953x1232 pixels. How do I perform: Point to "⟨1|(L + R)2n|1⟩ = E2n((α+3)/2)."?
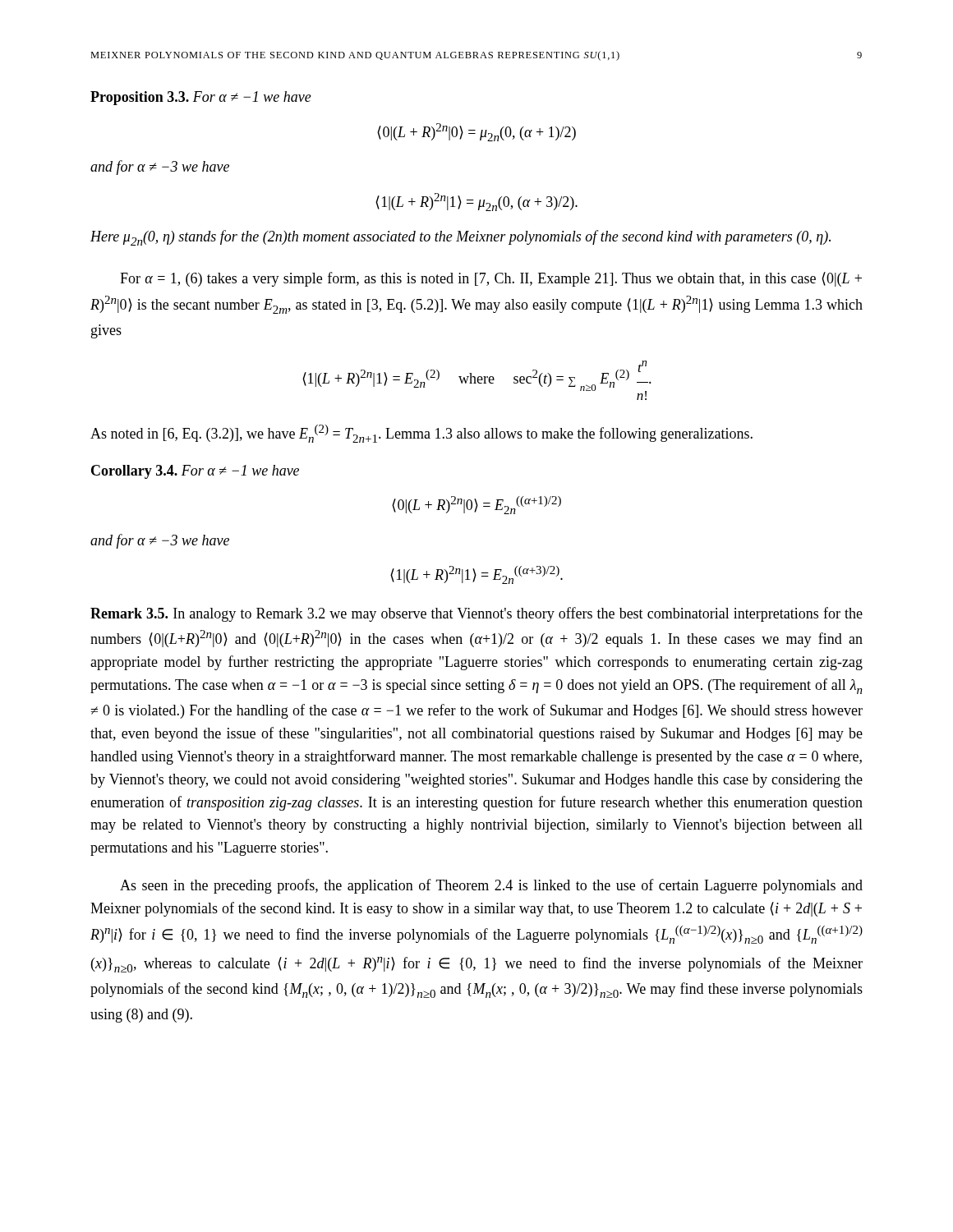coord(476,575)
